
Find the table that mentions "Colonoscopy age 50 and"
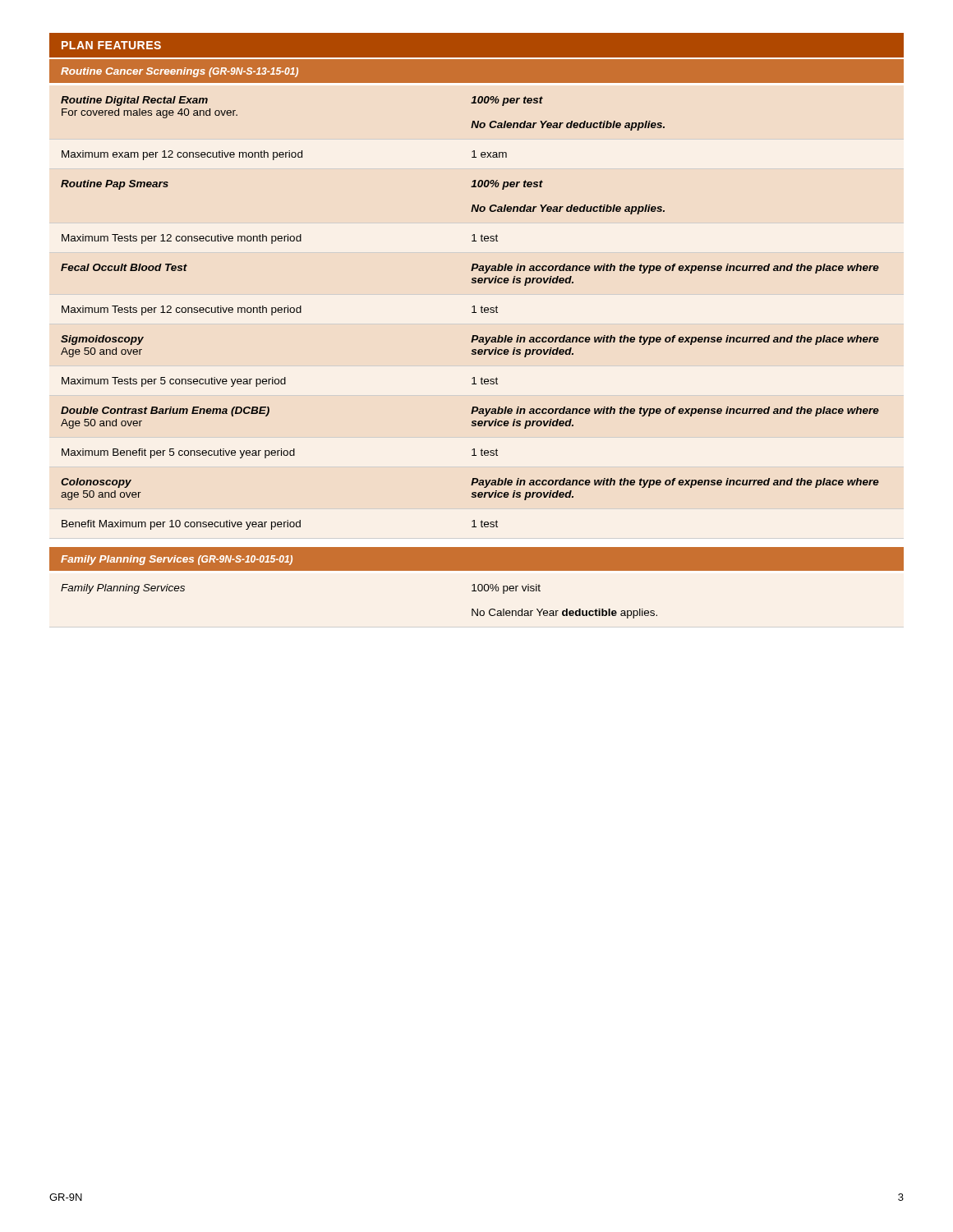[x=476, y=312]
